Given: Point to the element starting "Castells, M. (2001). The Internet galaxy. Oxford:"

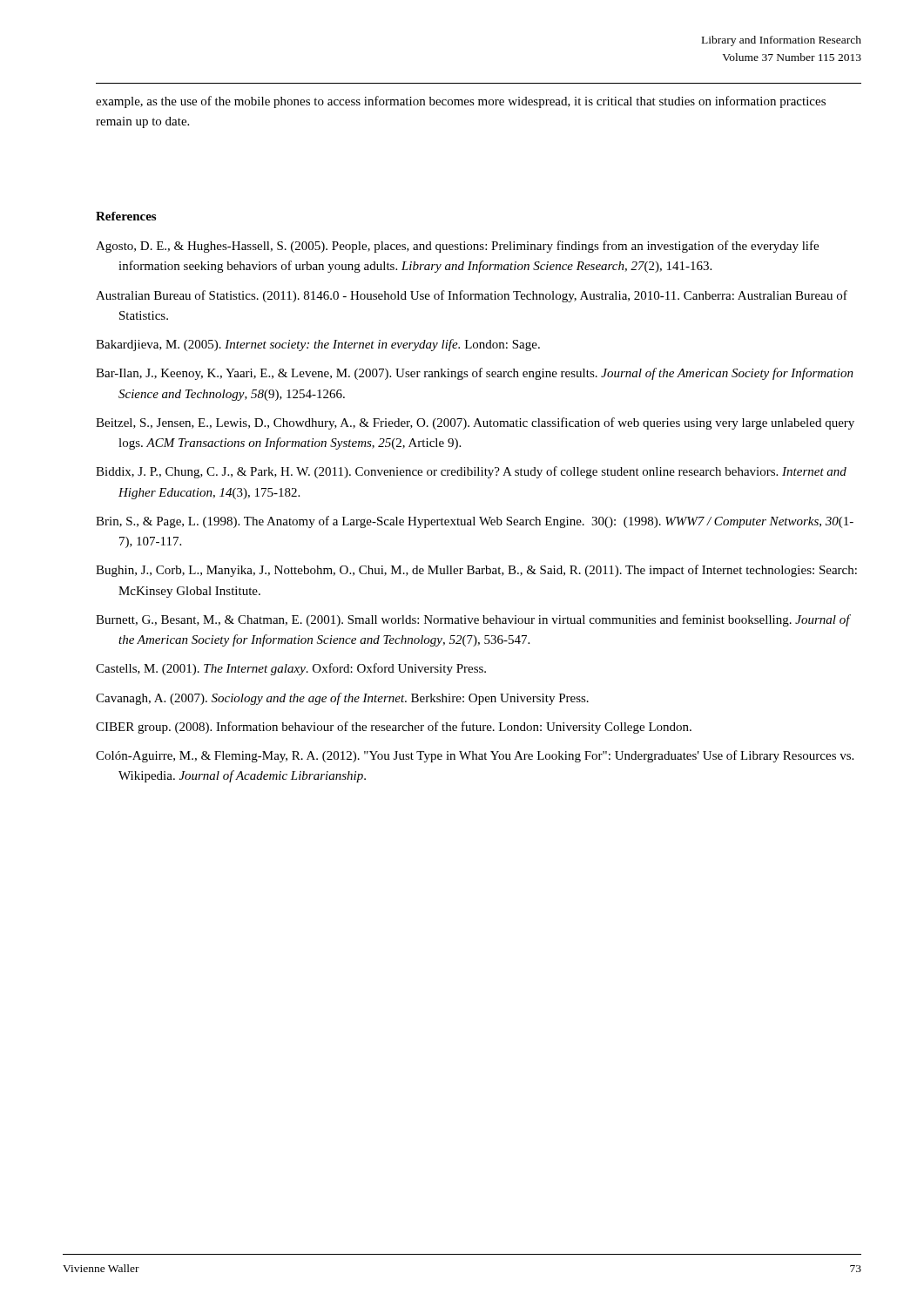Looking at the screenshot, I should click(291, 669).
